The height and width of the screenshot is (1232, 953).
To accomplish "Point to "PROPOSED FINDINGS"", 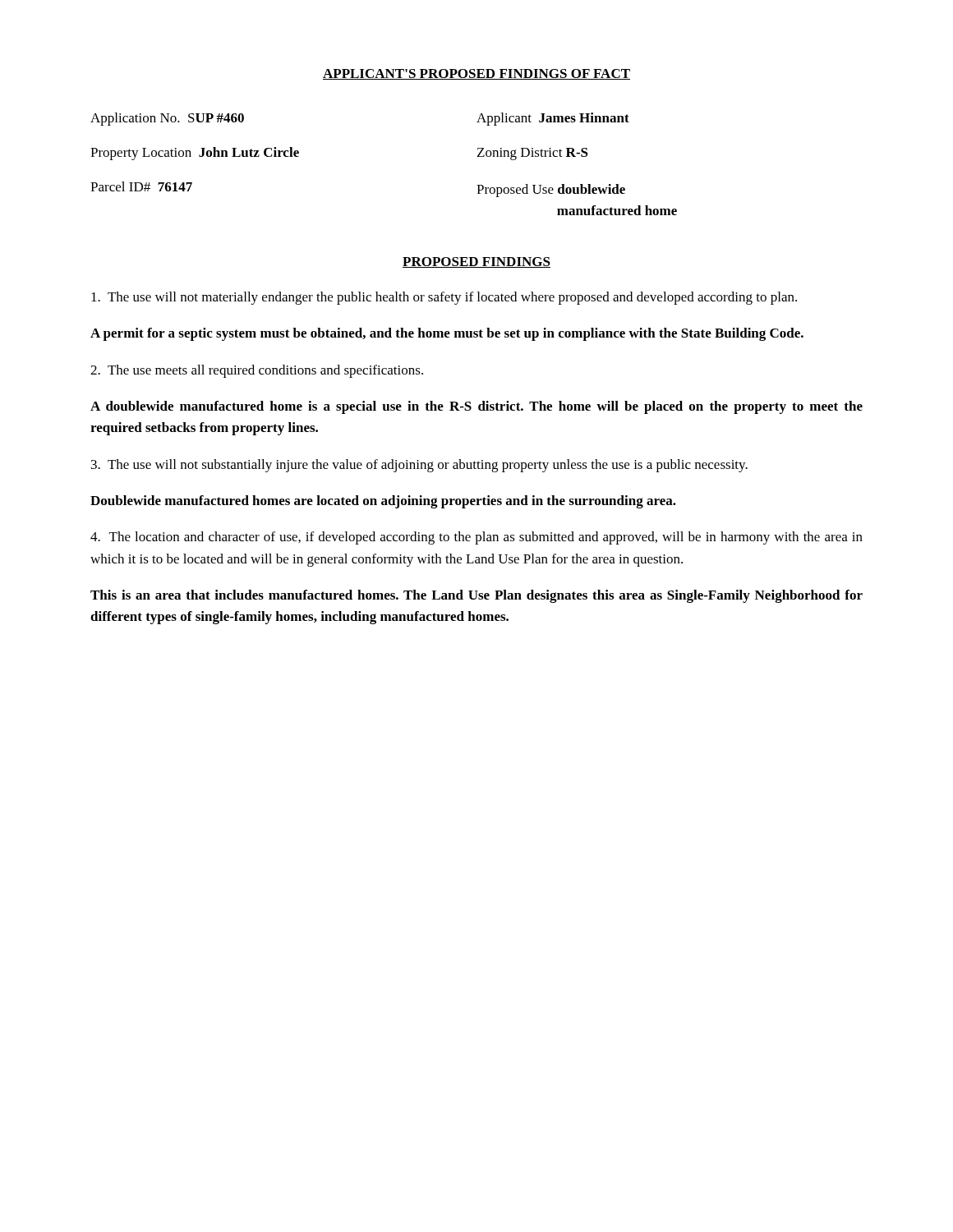I will 476,262.
